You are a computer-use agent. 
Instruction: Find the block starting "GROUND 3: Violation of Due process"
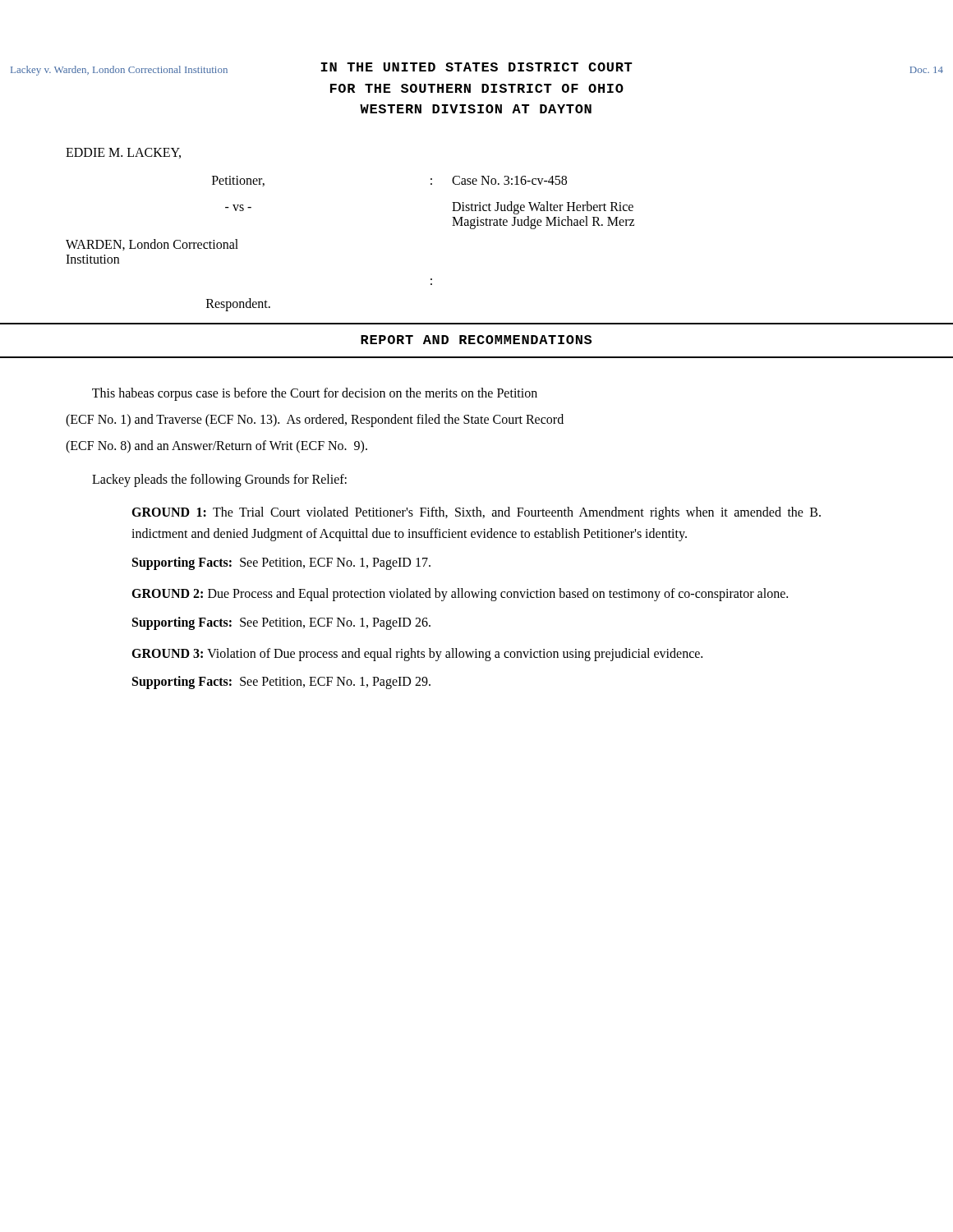(x=476, y=654)
